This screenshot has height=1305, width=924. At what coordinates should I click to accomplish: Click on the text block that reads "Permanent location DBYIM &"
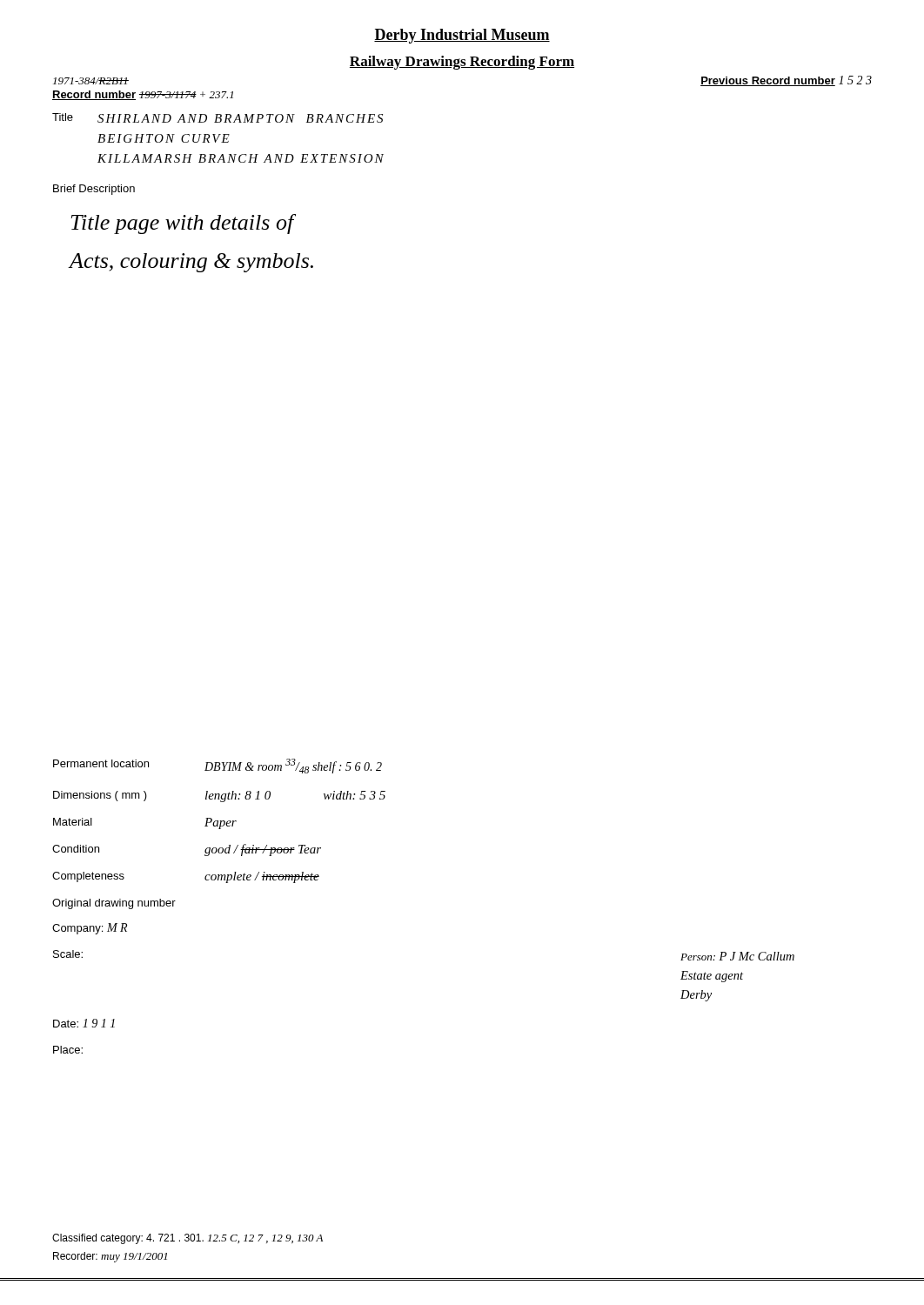(217, 767)
